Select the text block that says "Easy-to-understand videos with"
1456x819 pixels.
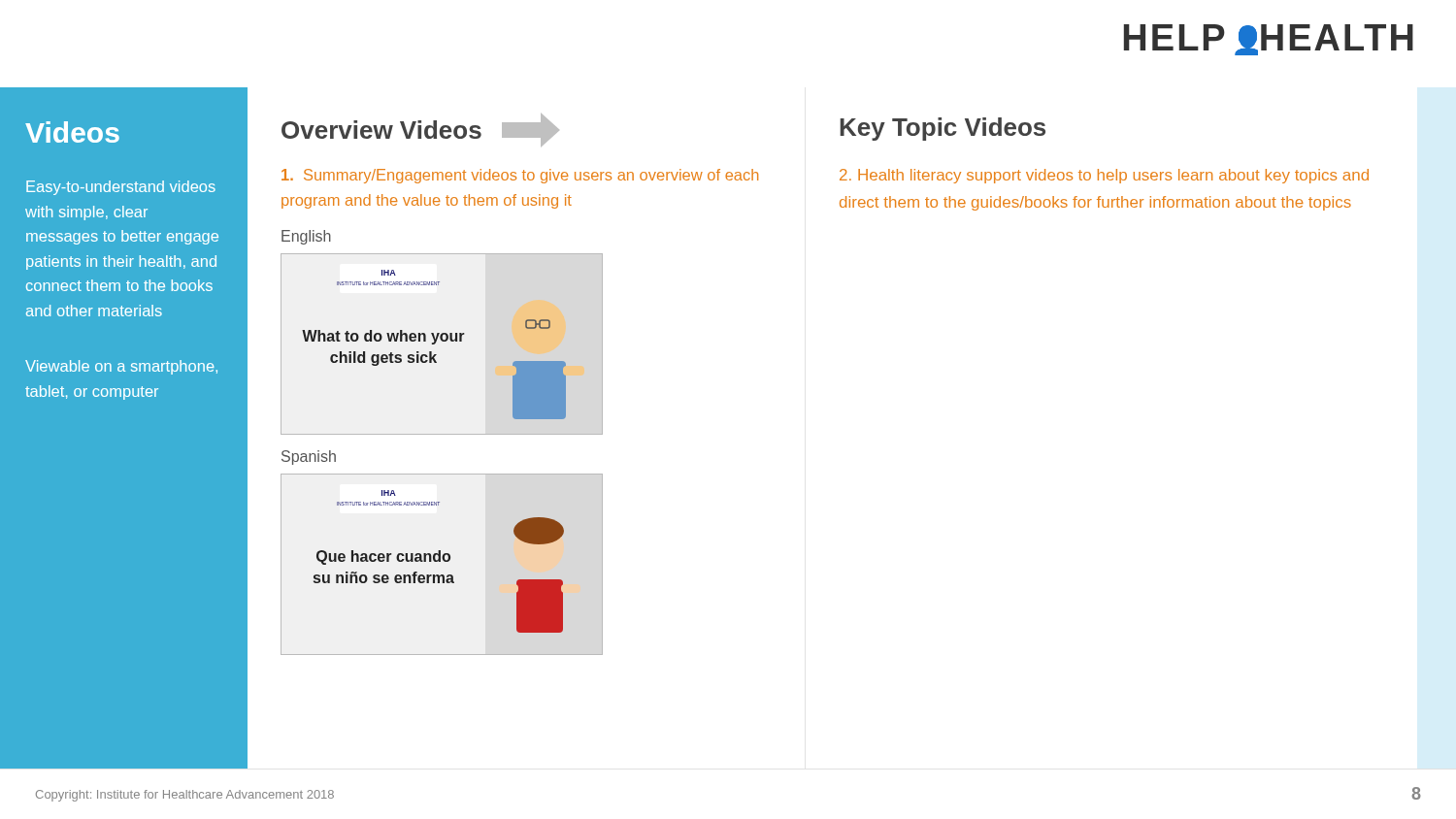(122, 248)
